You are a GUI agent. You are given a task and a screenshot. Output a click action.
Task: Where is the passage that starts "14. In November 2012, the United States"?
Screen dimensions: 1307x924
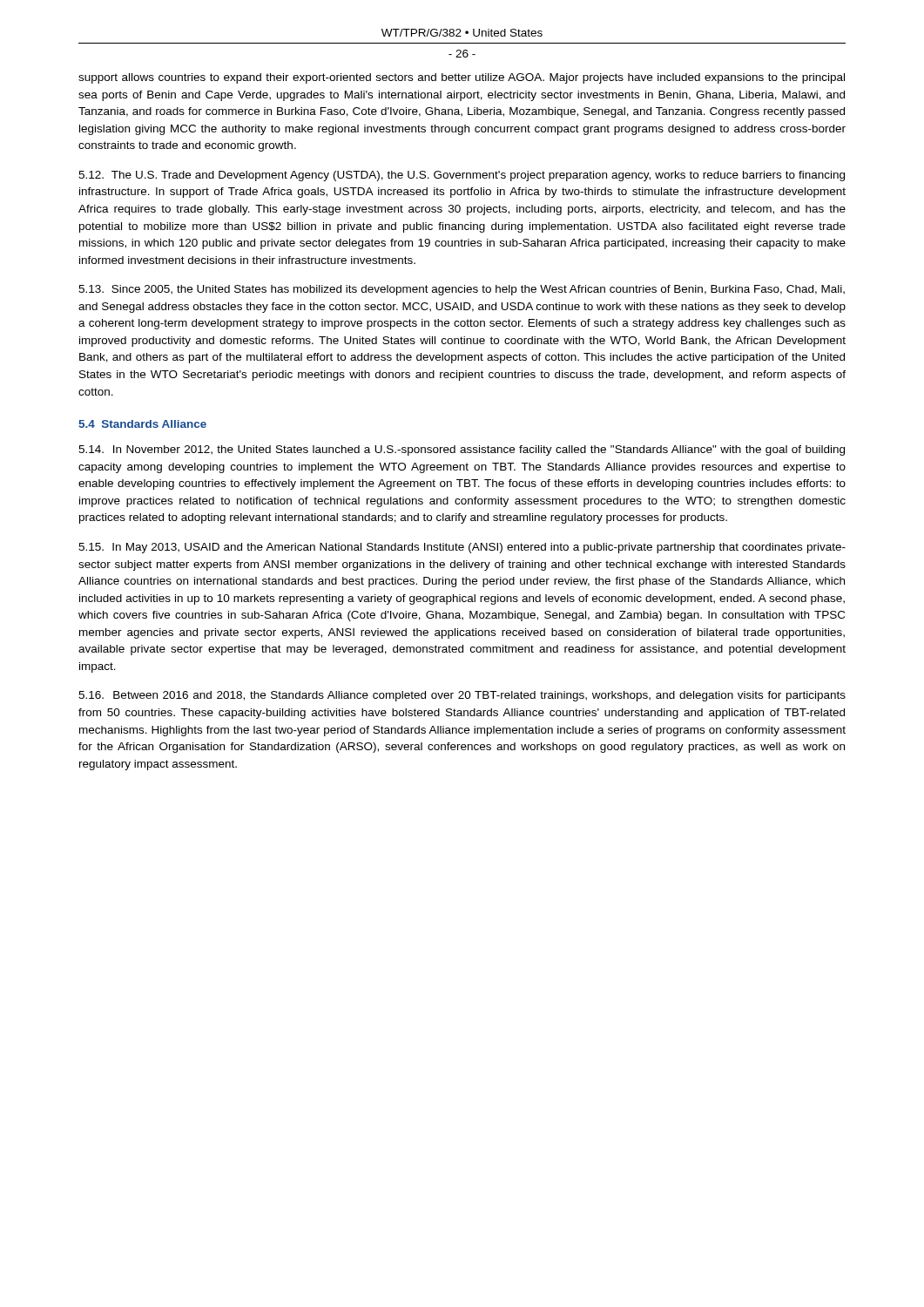pyautogui.click(x=462, y=483)
